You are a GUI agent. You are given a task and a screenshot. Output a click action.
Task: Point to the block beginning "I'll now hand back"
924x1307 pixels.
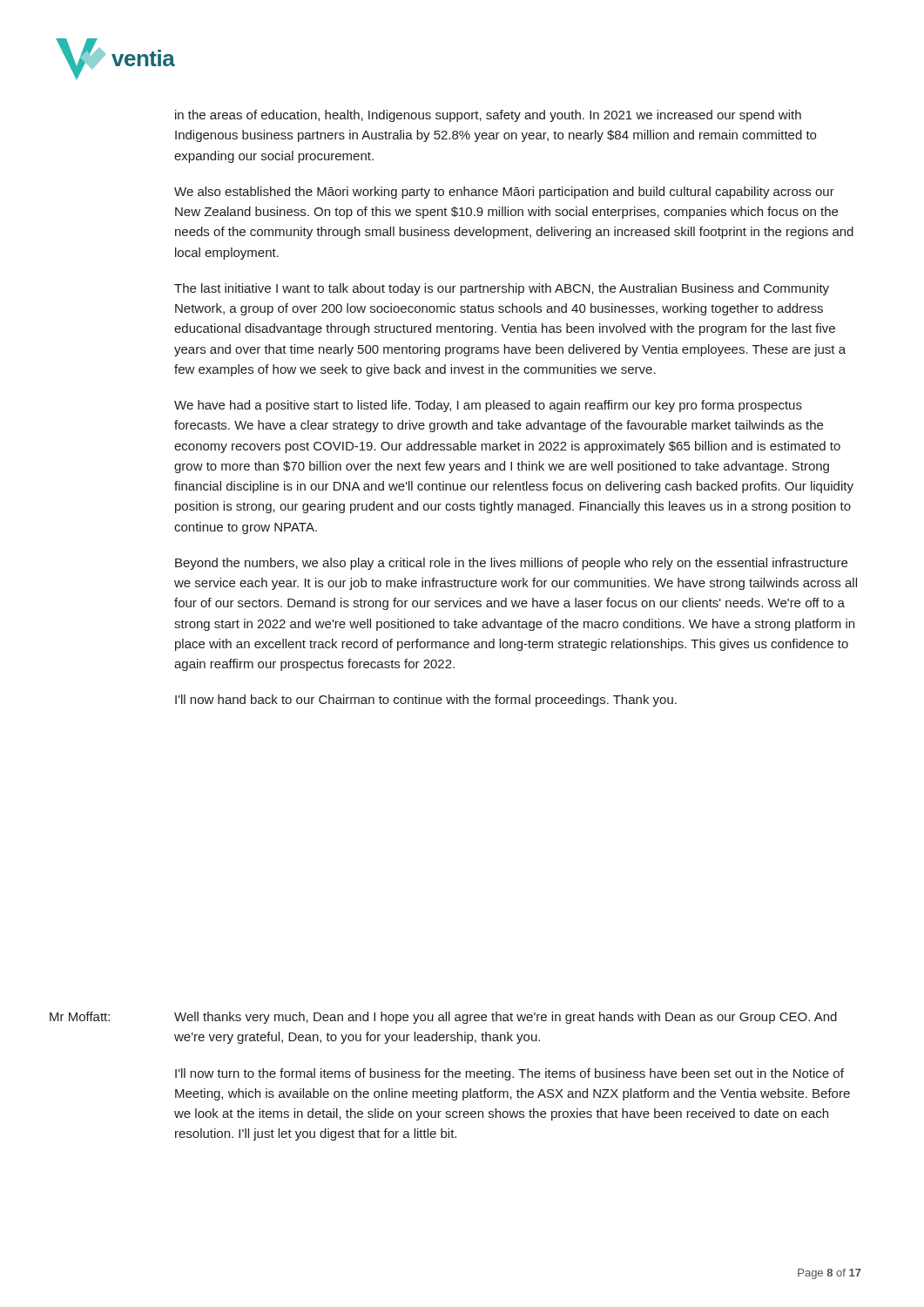[518, 700]
